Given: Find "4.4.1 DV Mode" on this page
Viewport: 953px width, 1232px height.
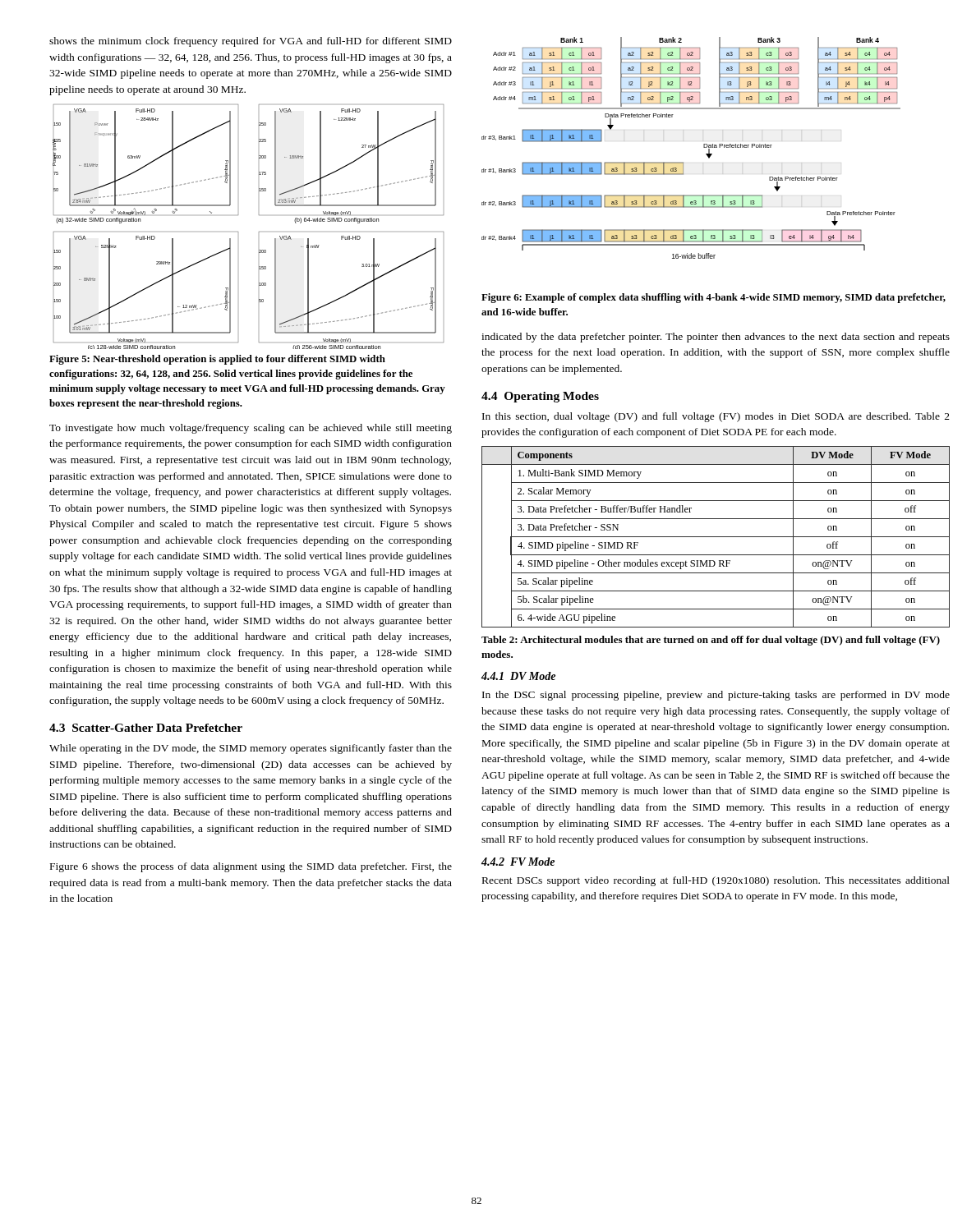Looking at the screenshot, I should (519, 676).
